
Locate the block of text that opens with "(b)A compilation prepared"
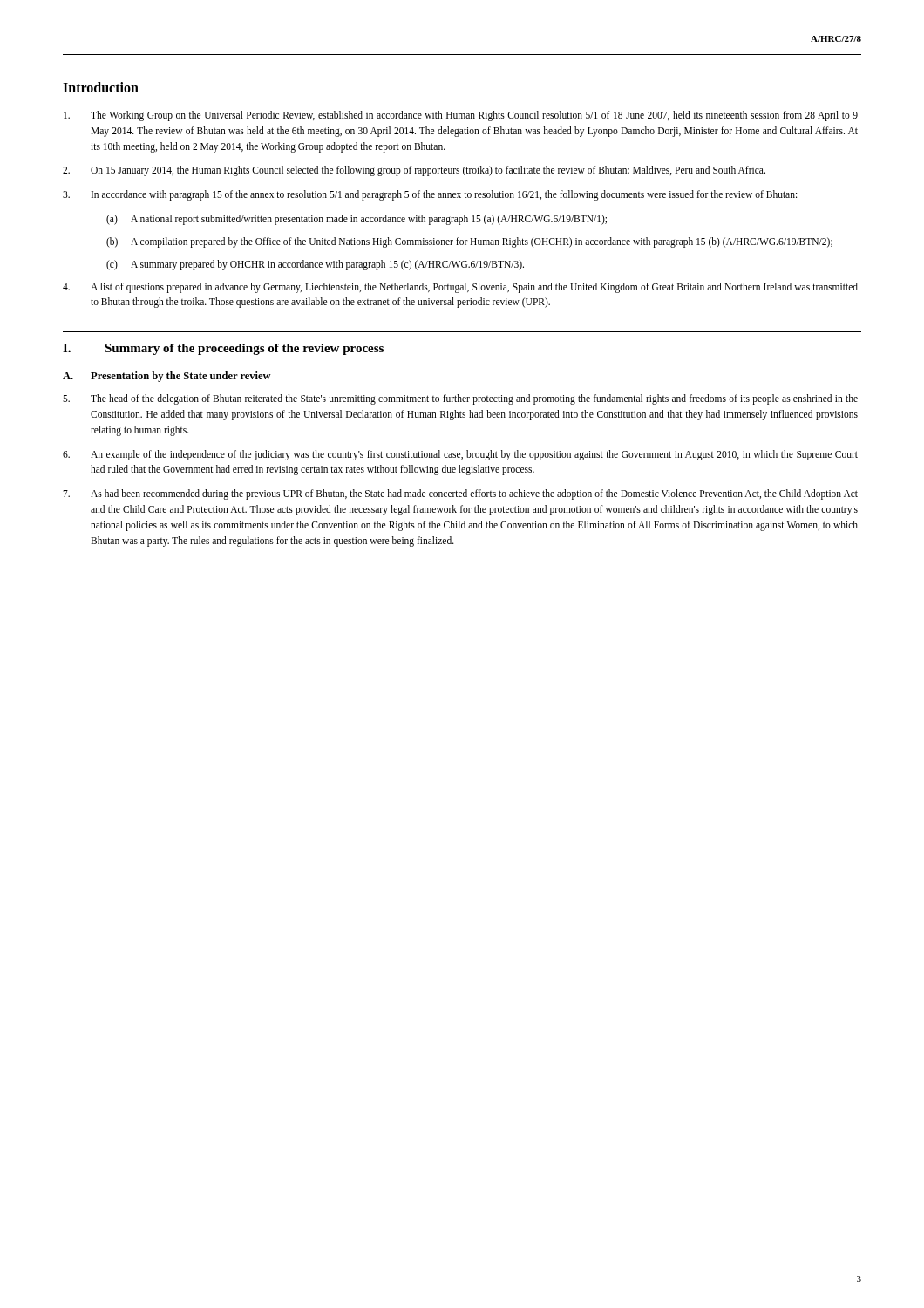coord(484,242)
